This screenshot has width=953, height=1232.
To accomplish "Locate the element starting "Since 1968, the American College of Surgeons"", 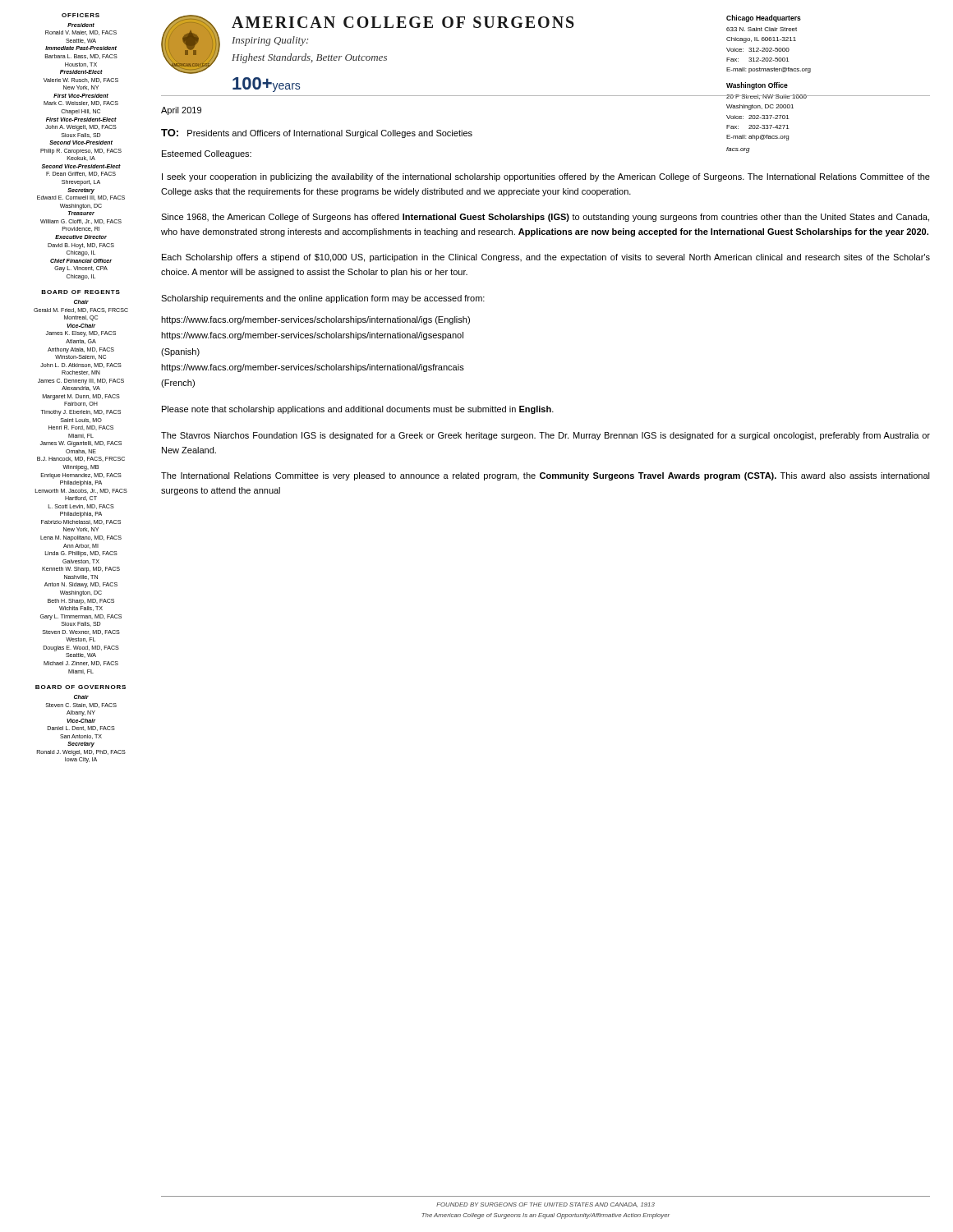I will (545, 224).
